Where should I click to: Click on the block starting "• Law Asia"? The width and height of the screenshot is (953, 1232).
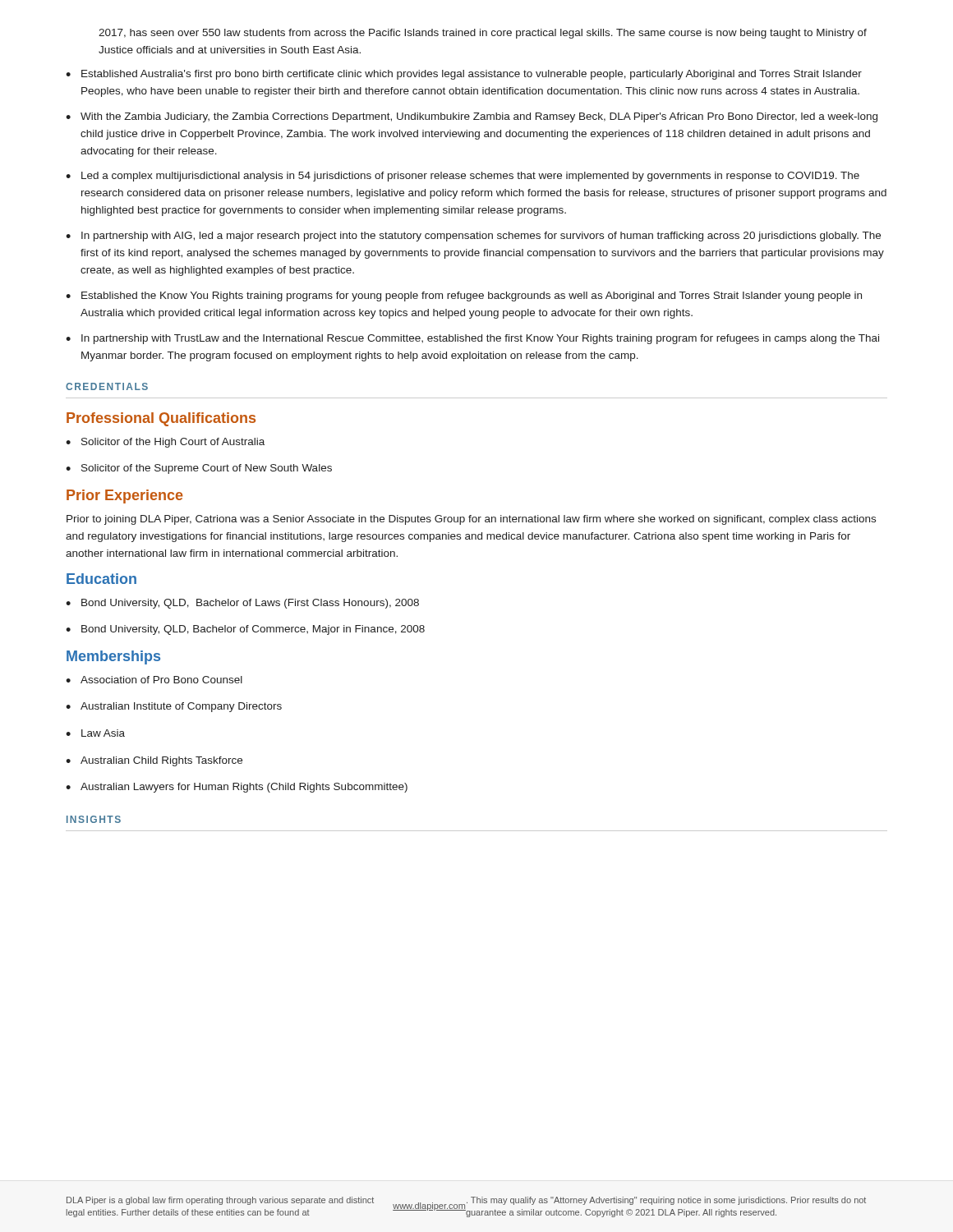click(95, 733)
